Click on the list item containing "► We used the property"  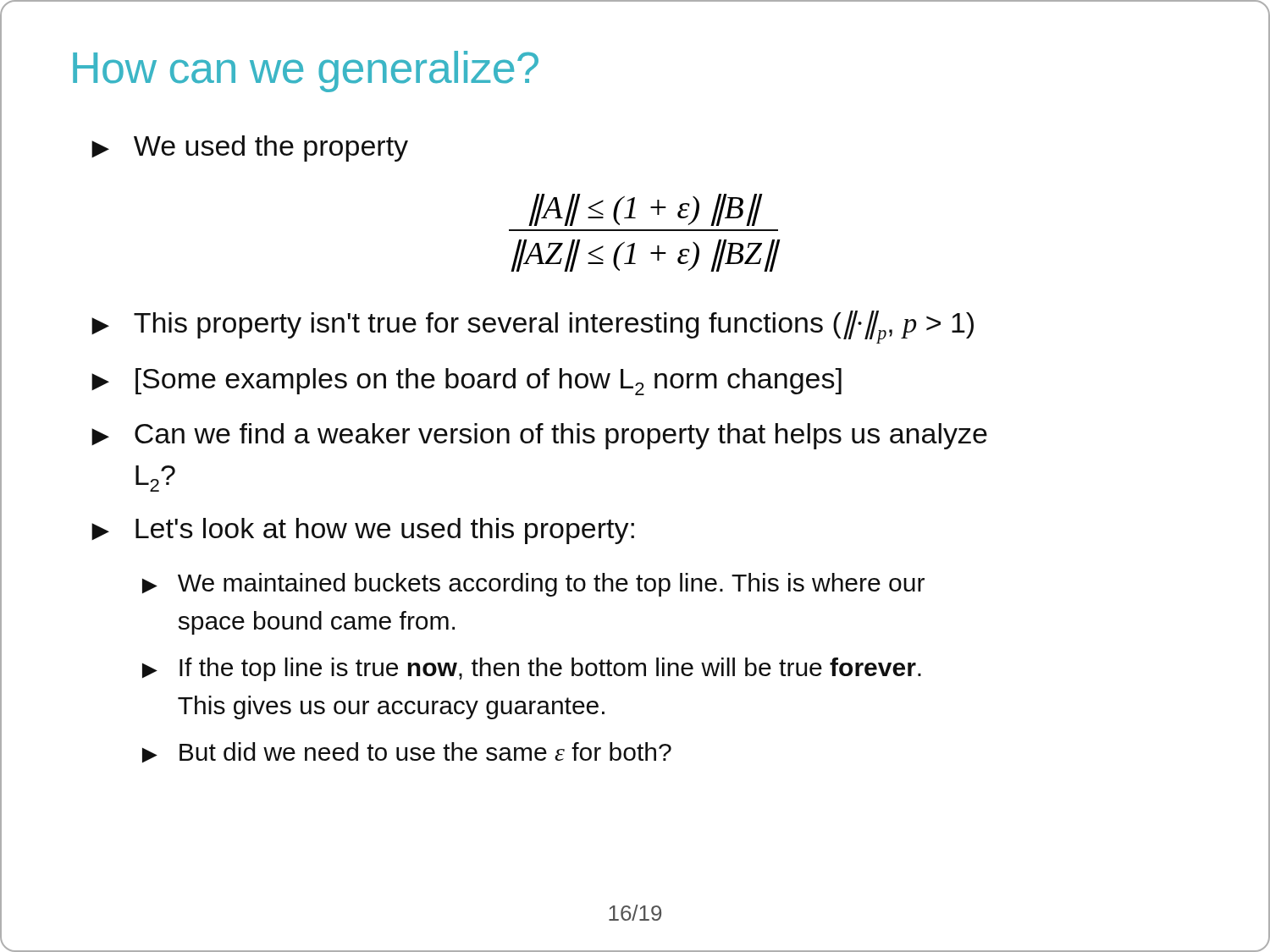pos(247,147)
